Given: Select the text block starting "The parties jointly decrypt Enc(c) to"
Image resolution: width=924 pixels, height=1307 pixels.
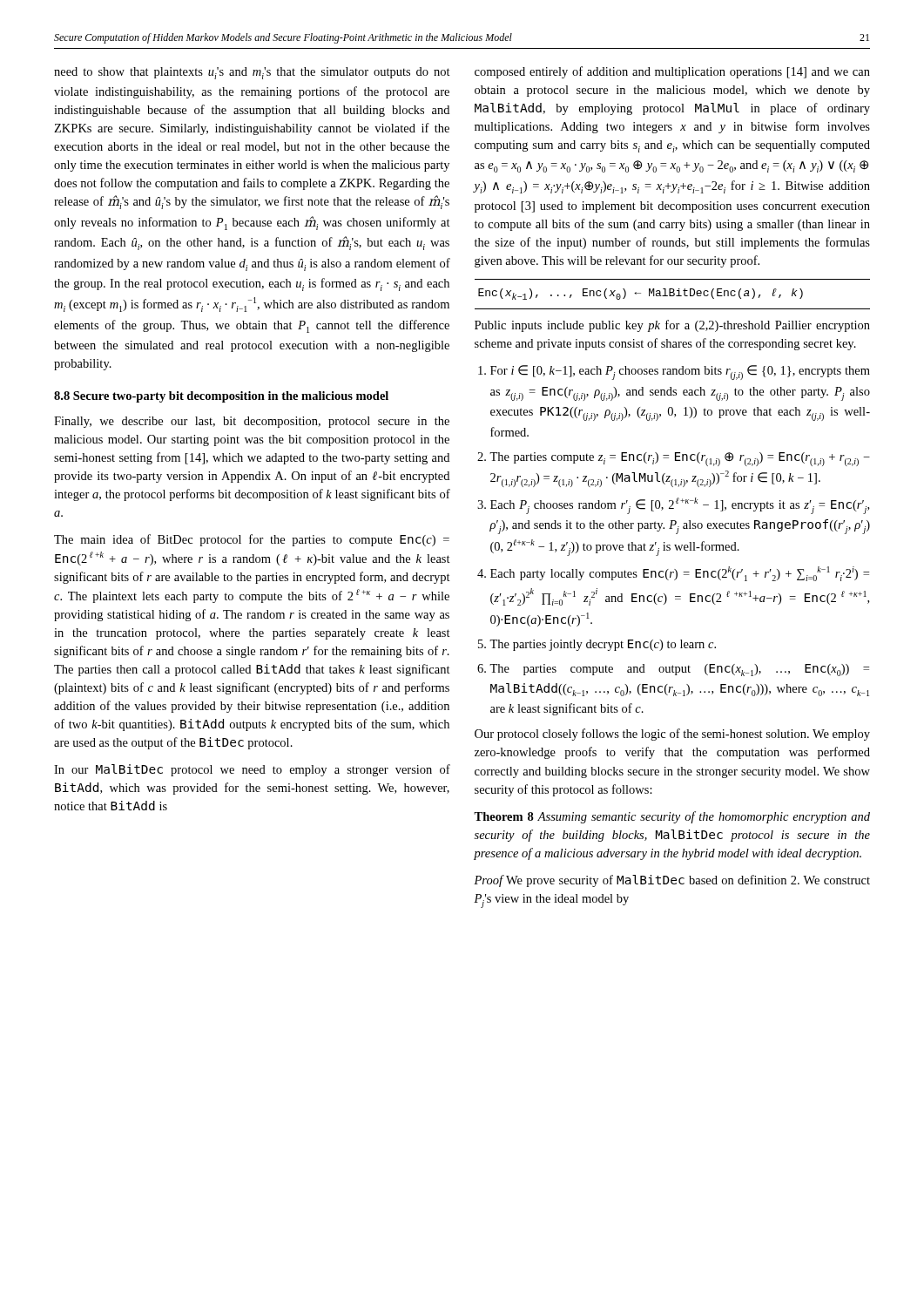Looking at the screenshot, I should click(x=603, y=644).
